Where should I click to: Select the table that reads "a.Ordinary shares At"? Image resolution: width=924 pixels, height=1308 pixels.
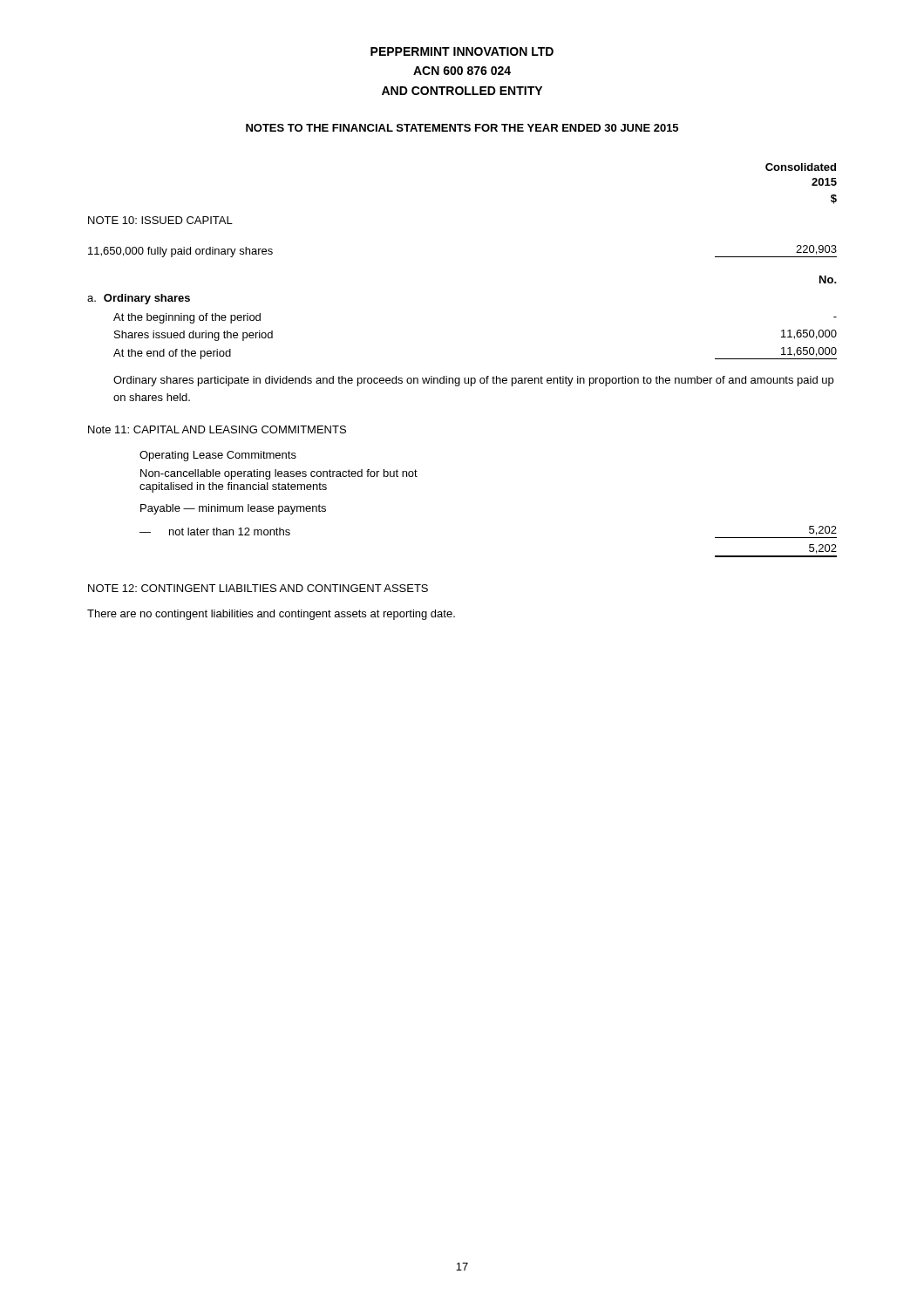pos(462,325)
